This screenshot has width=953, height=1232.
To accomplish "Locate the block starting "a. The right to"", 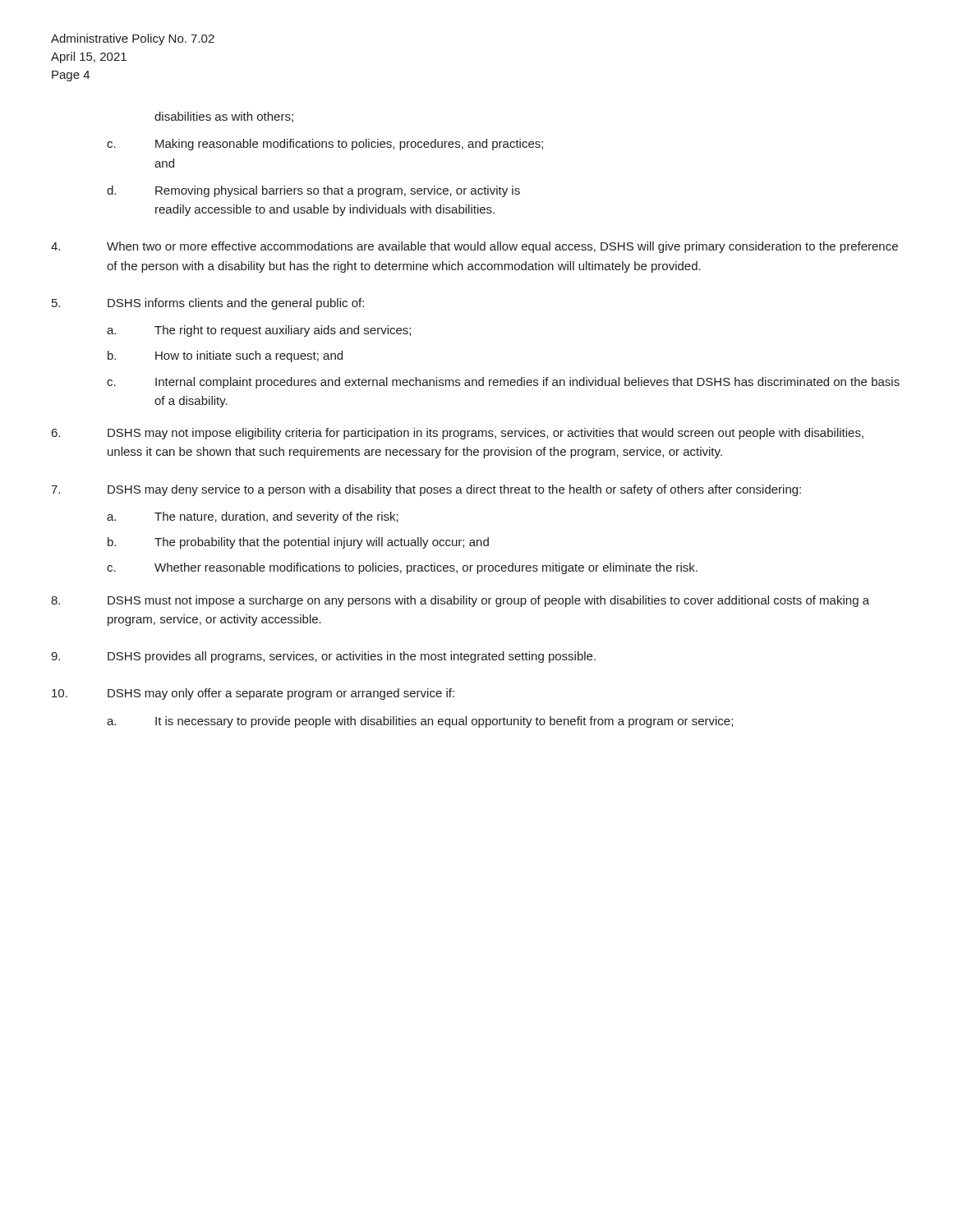I will tap(259, 331).
